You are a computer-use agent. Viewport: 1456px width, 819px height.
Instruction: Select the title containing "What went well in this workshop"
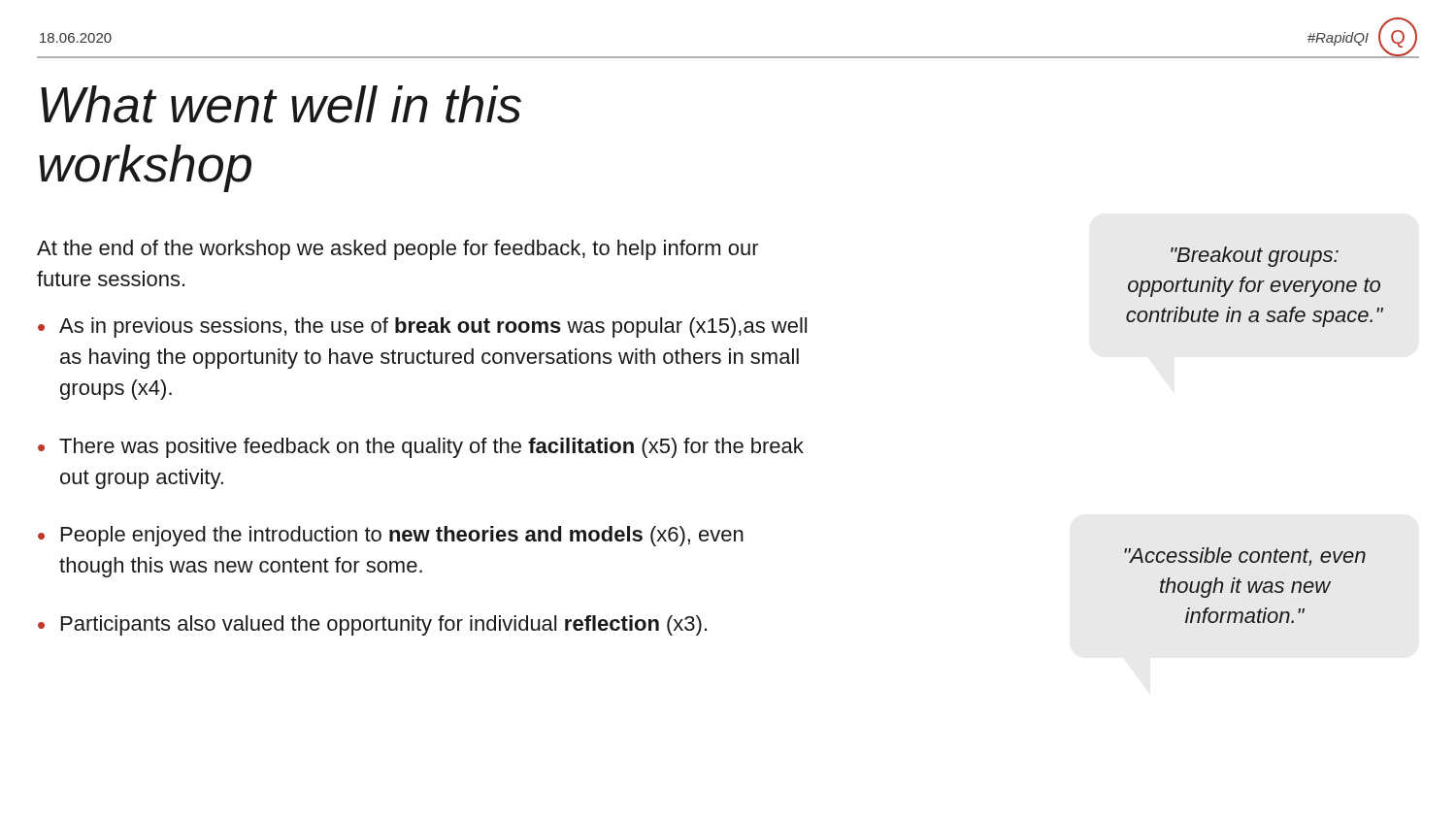click(x=279, y=135)
